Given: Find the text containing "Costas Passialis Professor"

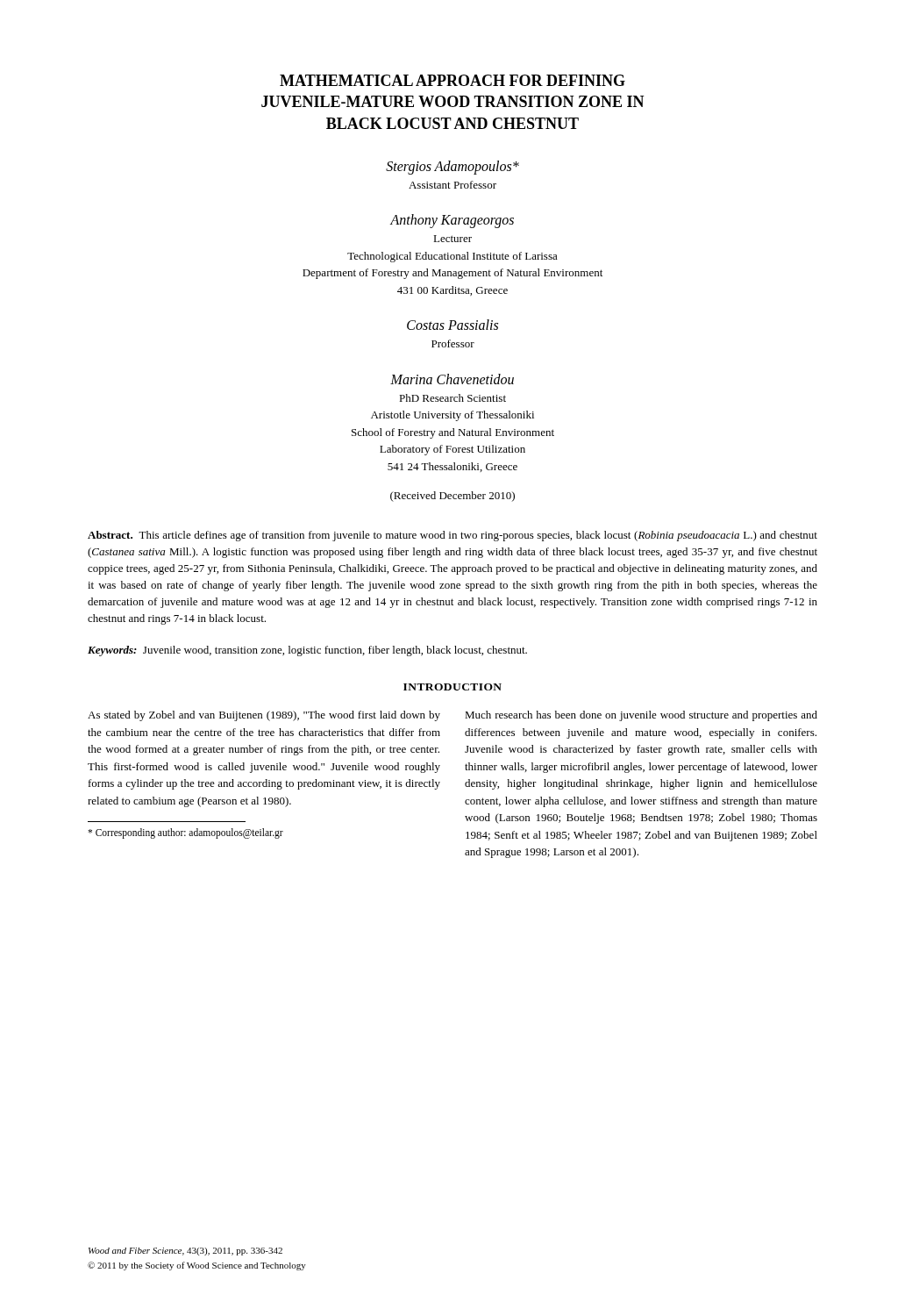Looking at the screenshot, I should (x=452, y=335).
